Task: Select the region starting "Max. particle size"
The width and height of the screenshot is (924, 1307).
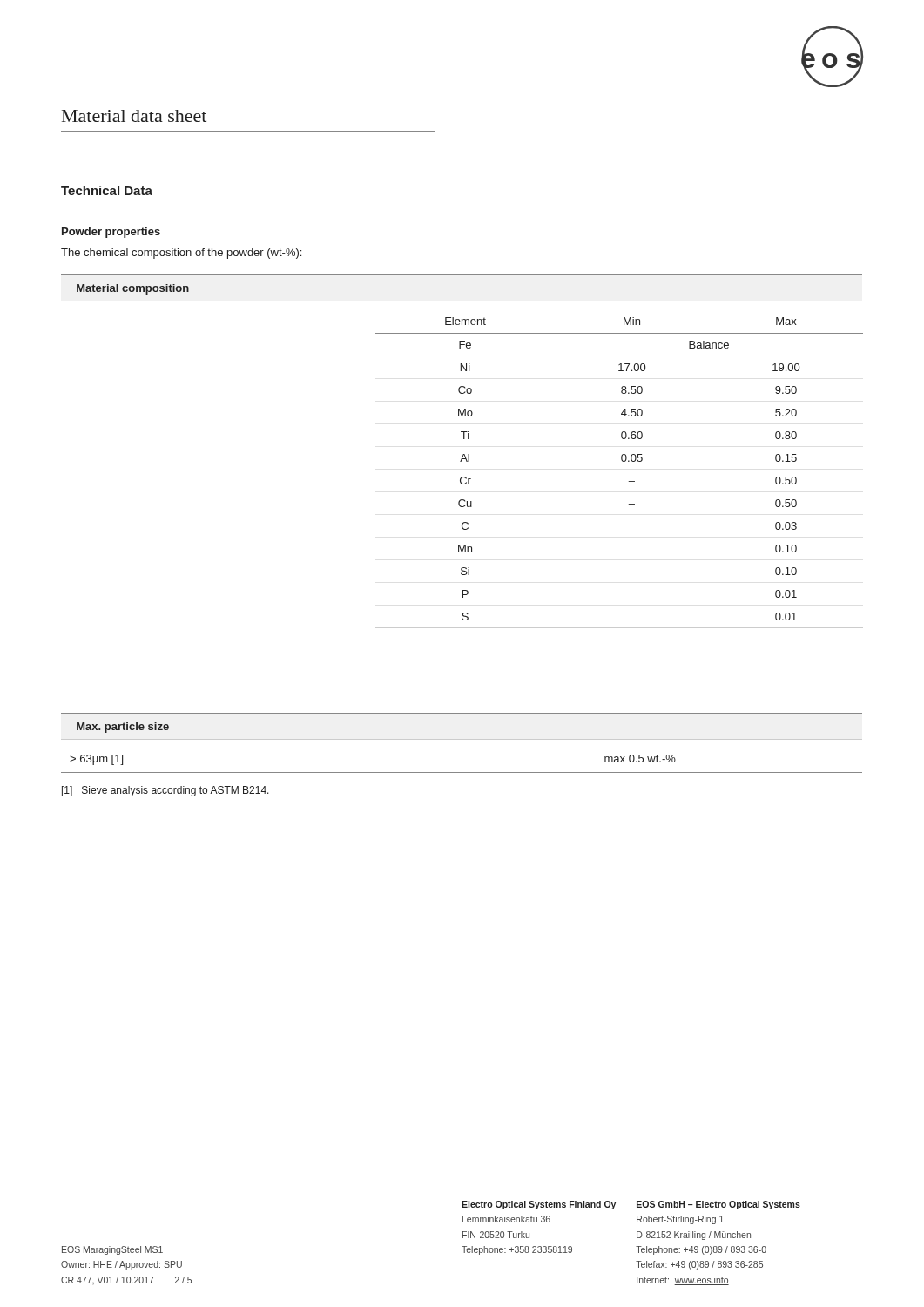Action: click(x=119, y=726)
